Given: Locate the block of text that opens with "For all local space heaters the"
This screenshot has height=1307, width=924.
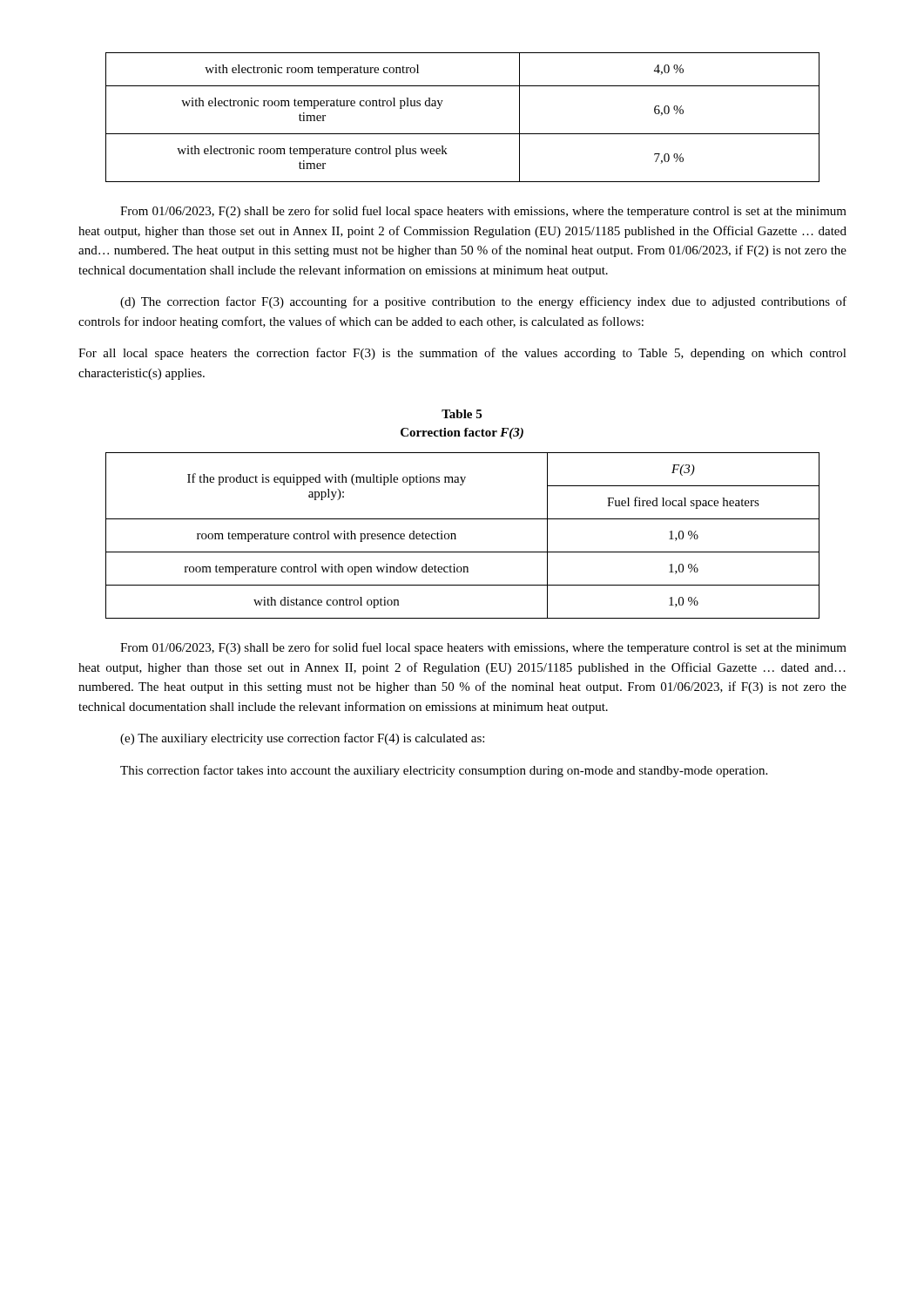Looking at the screenshot, I should point(462,363).
